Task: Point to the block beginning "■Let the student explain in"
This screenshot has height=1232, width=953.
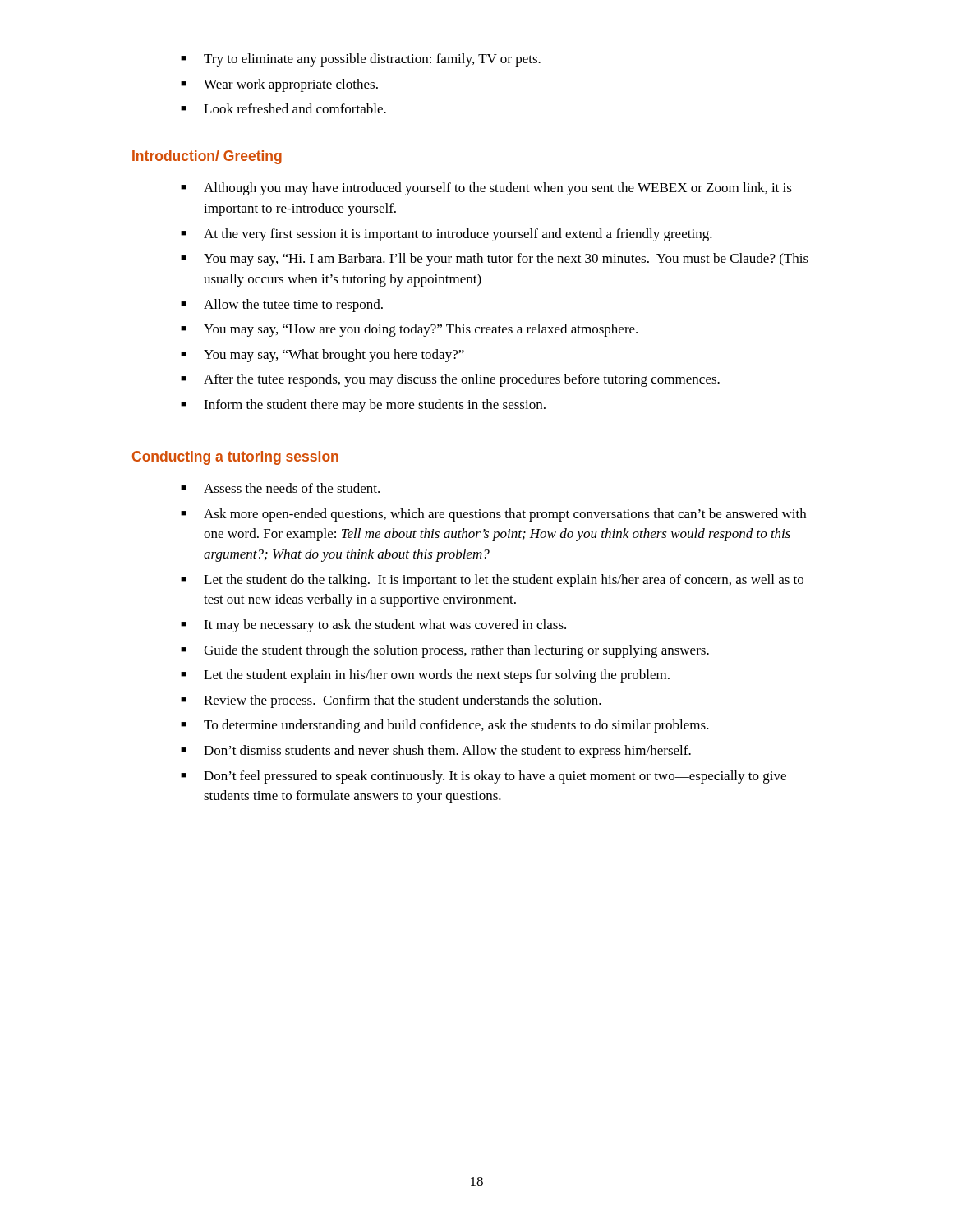Action: pos(501,676)
